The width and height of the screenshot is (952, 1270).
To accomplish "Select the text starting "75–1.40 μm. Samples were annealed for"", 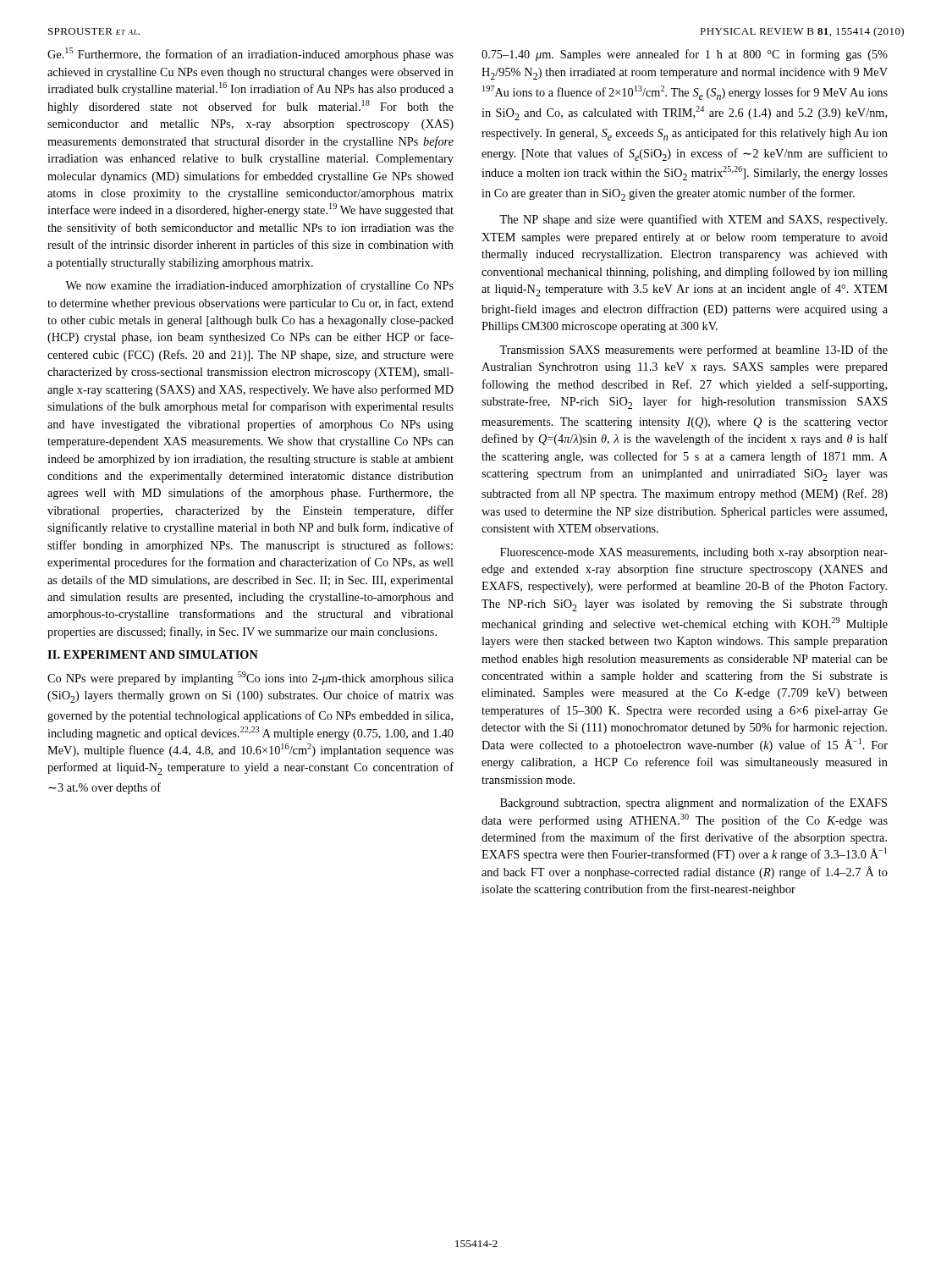I will click(x=685, y=126).
